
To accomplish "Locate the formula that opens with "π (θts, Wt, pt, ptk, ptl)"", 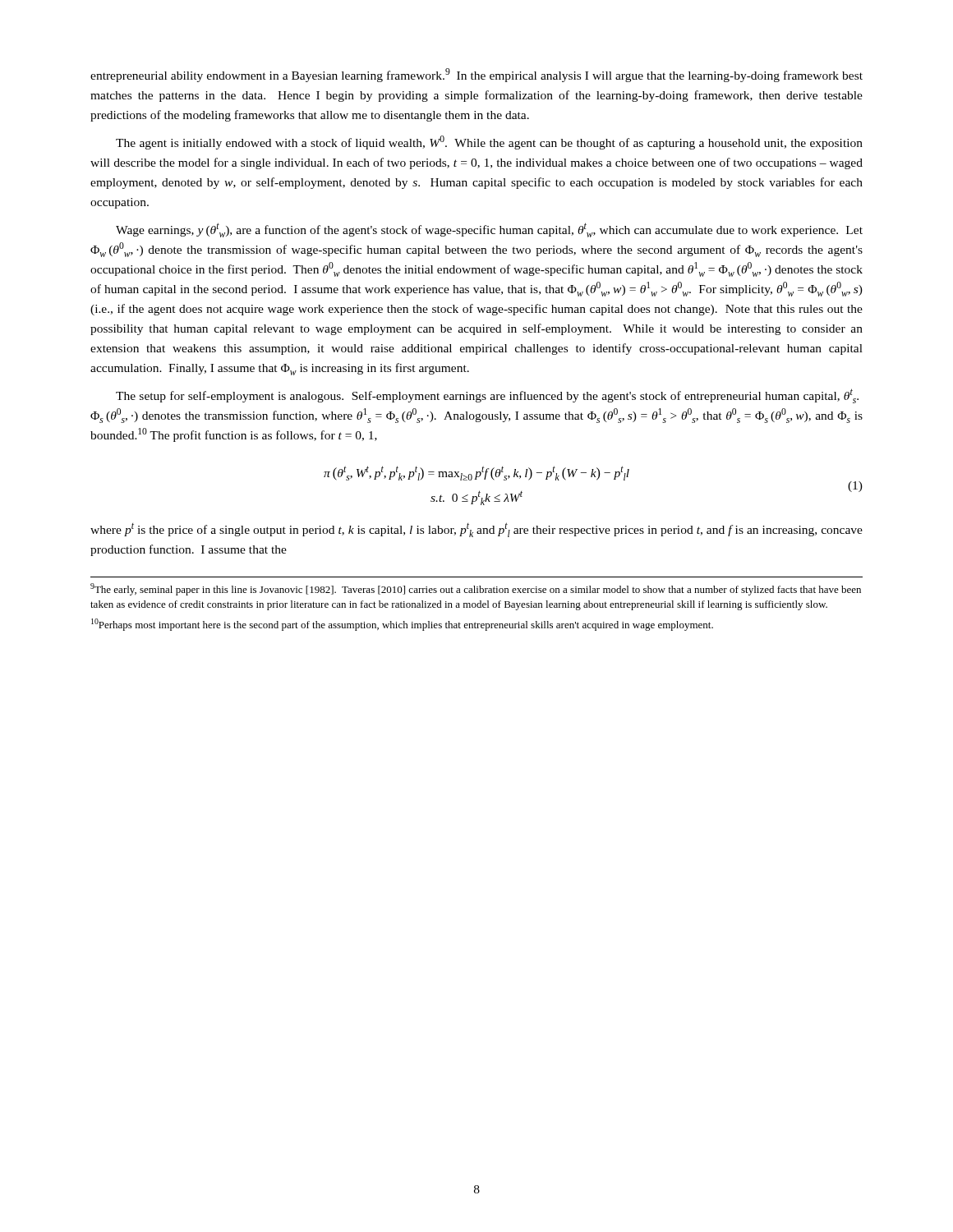I will (x=476, y=485).
